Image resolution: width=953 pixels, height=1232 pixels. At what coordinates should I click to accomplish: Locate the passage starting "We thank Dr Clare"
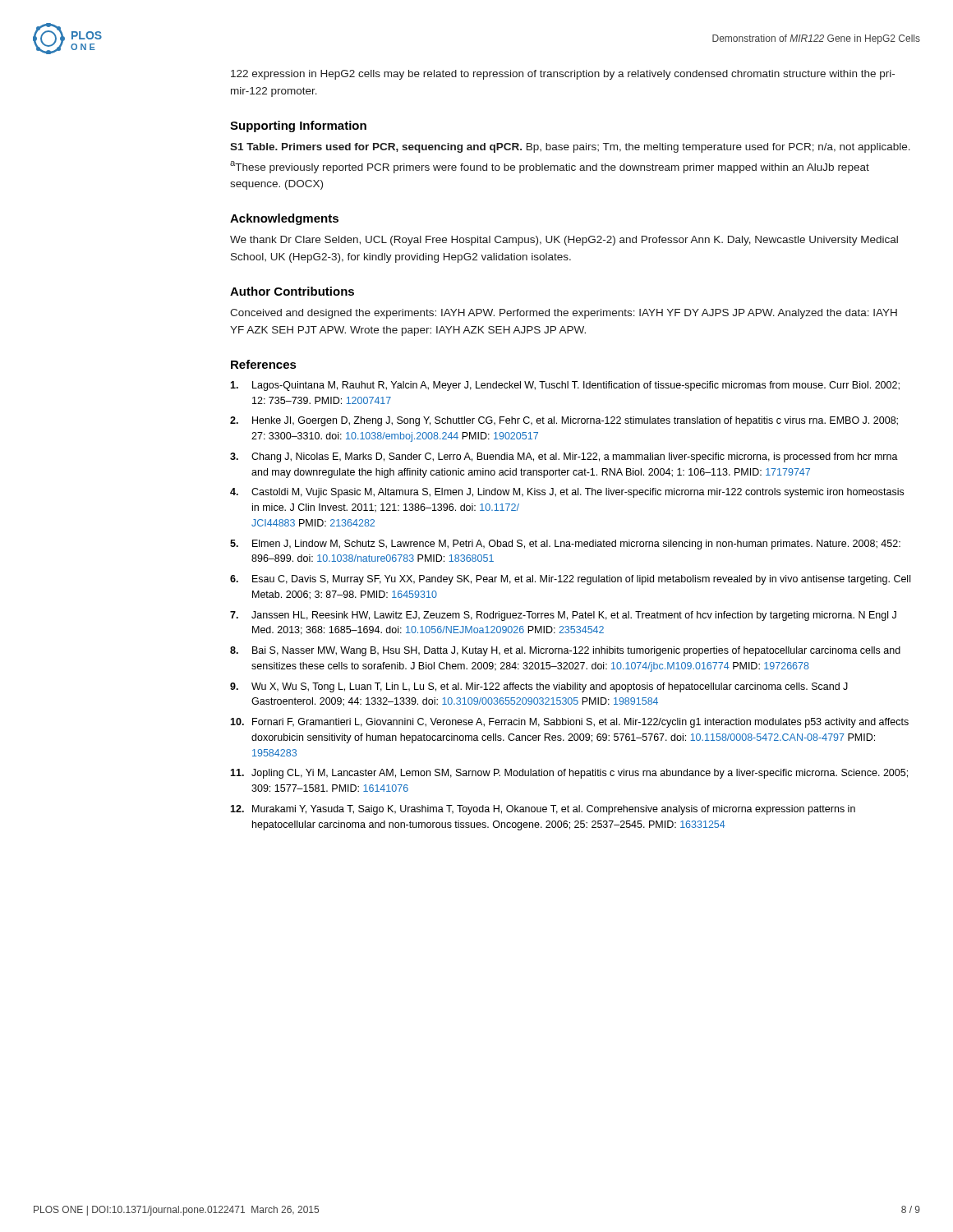(x=564, y=248)
